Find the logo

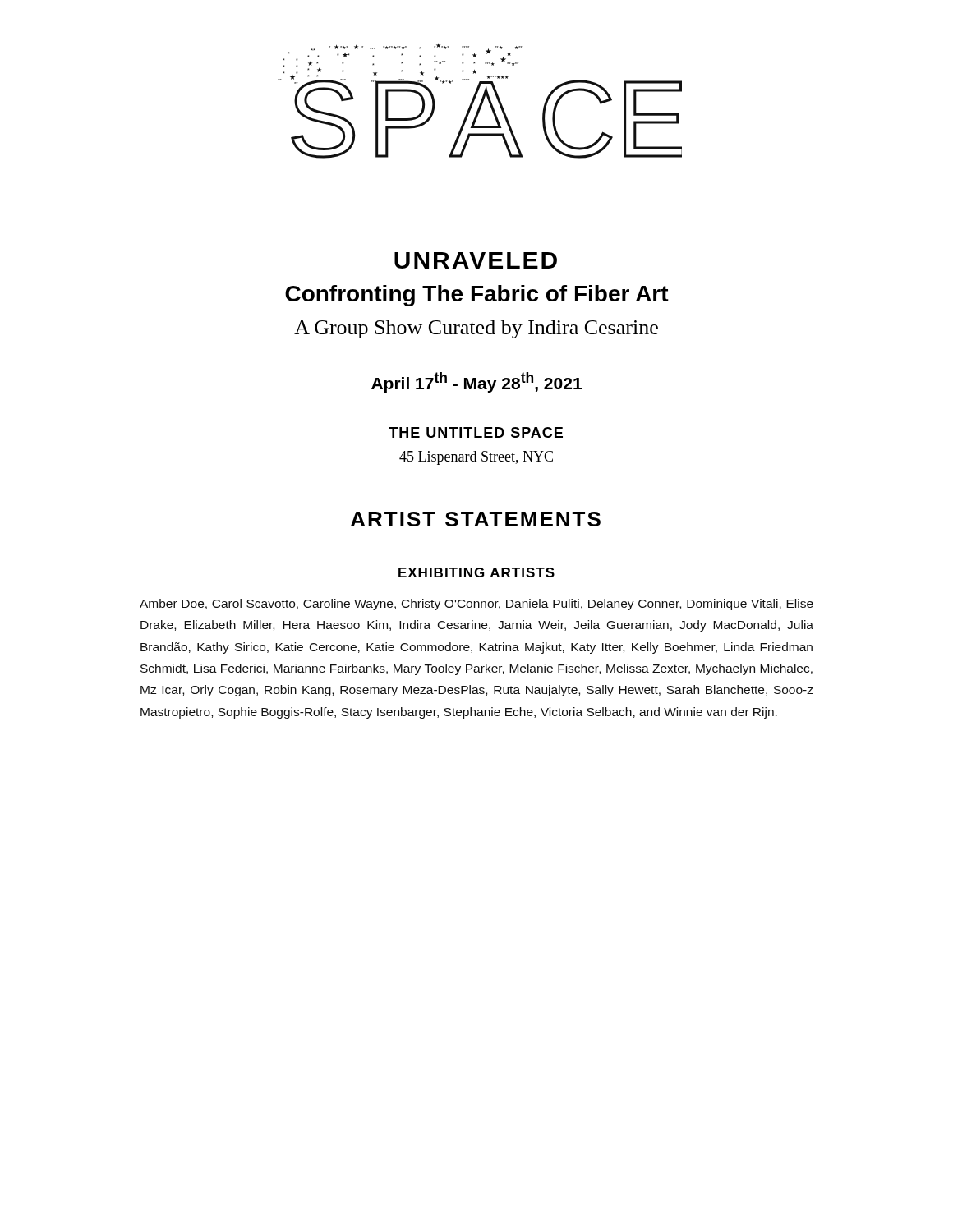click(x=476, y=111)
